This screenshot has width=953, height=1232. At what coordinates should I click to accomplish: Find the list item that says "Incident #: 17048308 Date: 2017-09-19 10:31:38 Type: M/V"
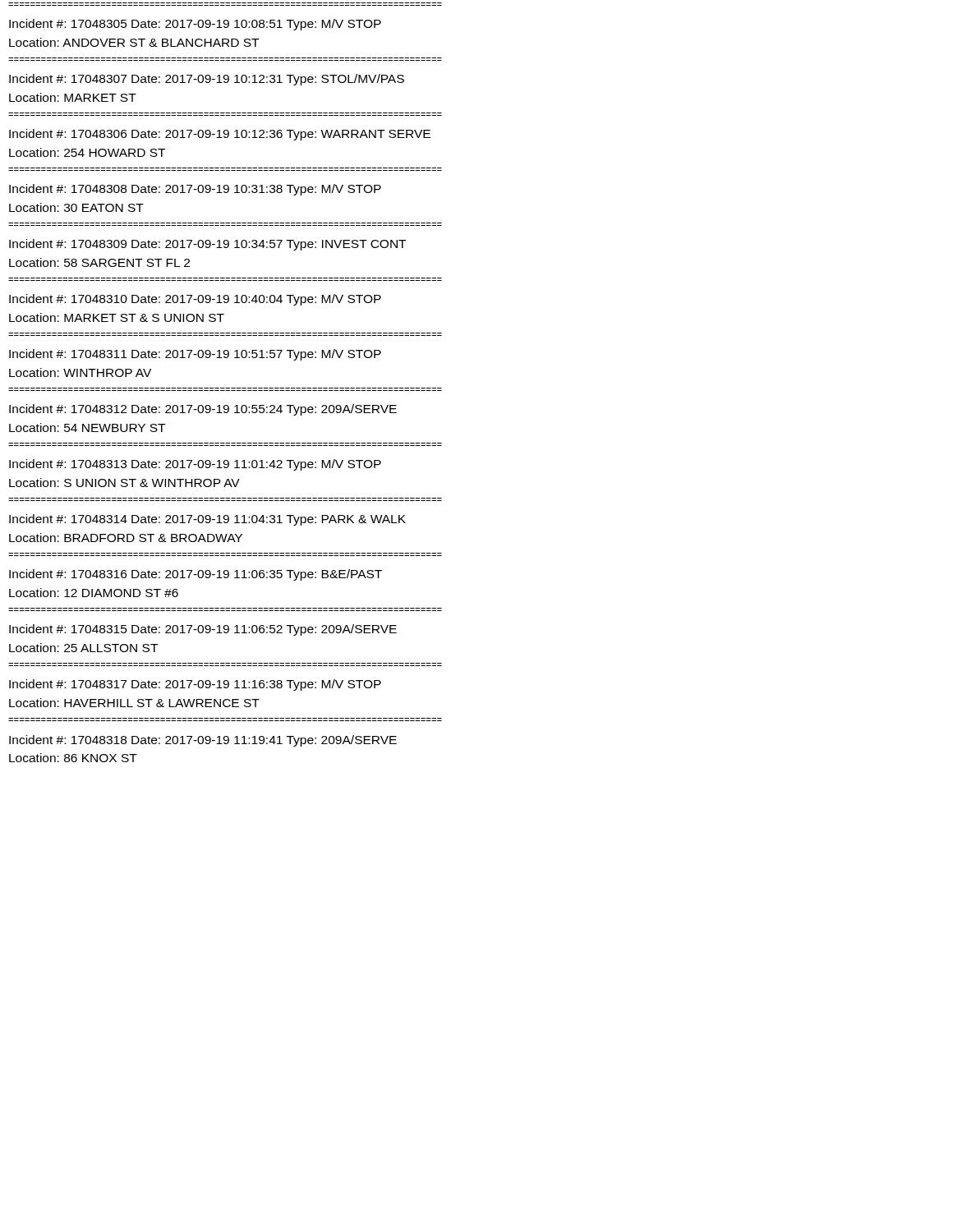pyautogui.click(x=195, y=190)
